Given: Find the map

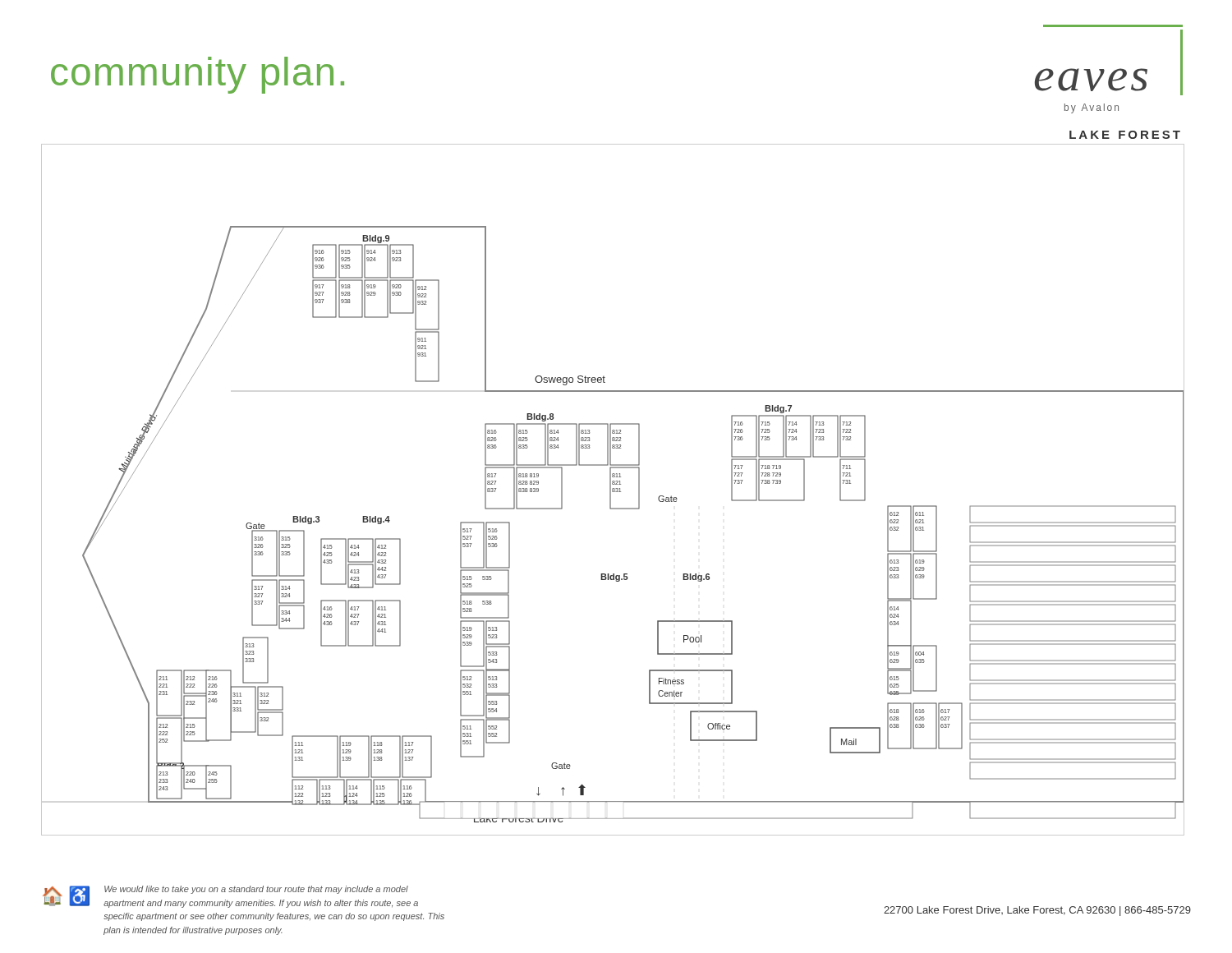Looking at the screenshot, I should click(x=612, y=489).
